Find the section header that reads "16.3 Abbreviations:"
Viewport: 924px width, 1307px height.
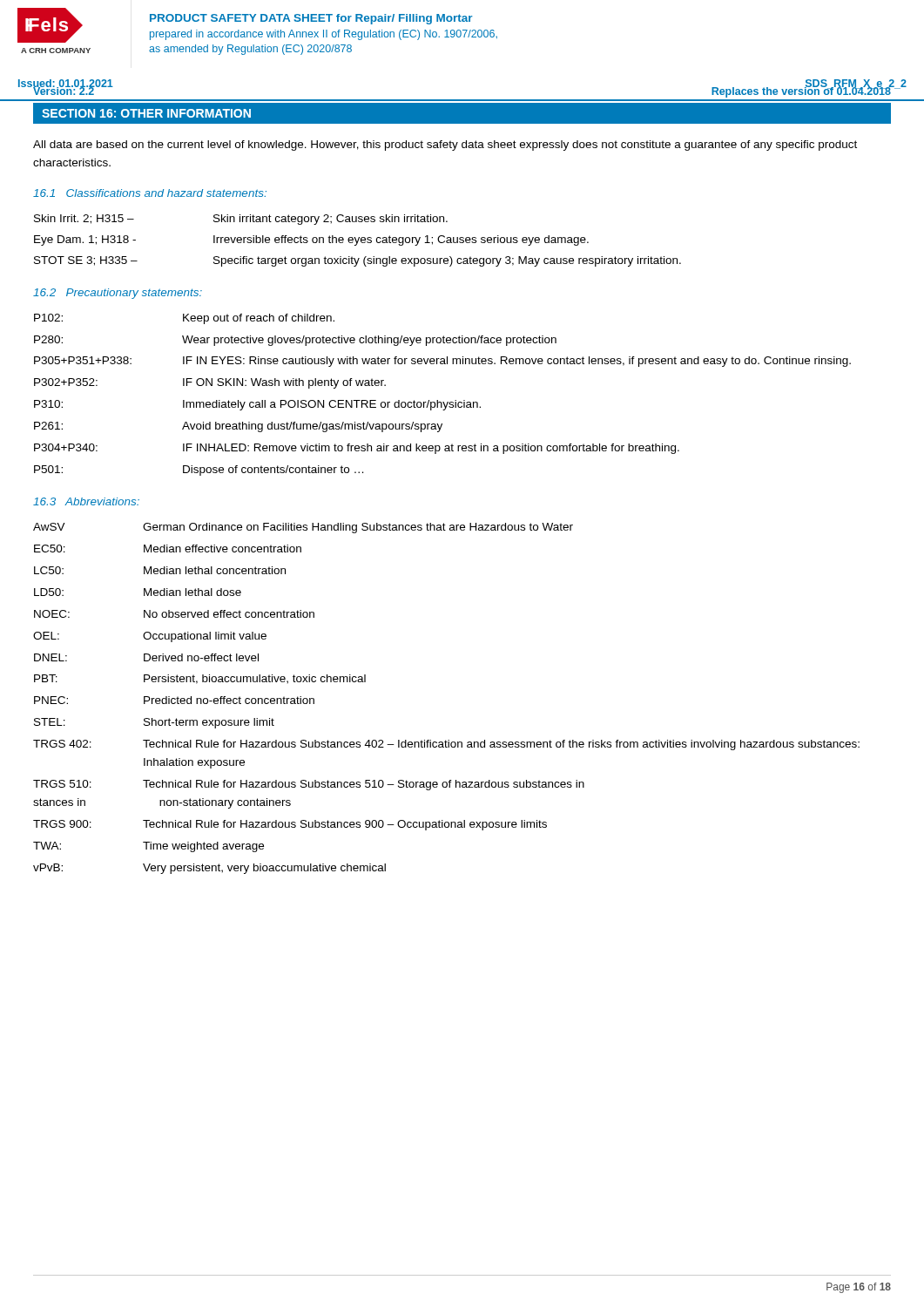point(86,501)
